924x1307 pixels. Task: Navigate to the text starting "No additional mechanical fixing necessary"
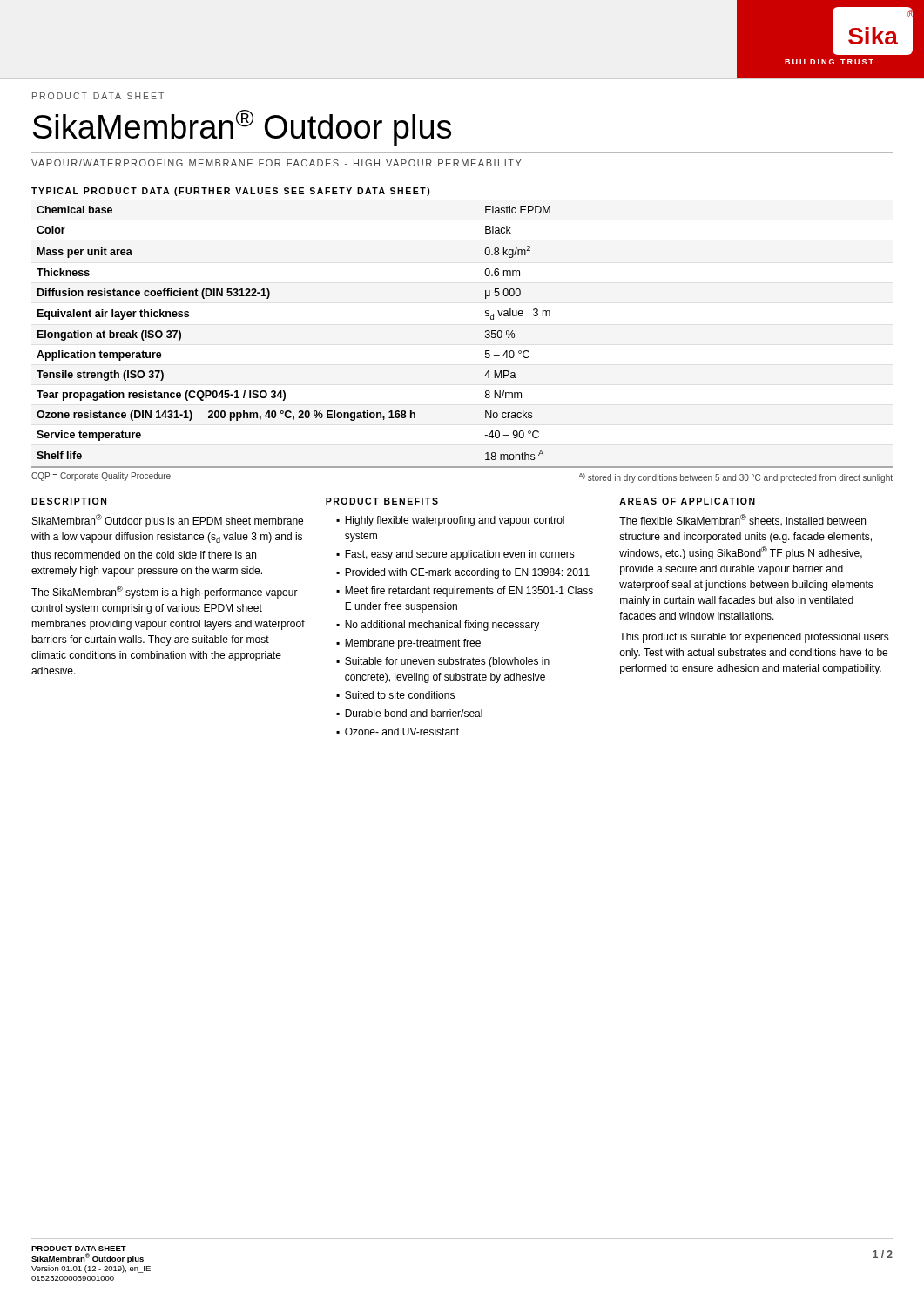(442, 625)
